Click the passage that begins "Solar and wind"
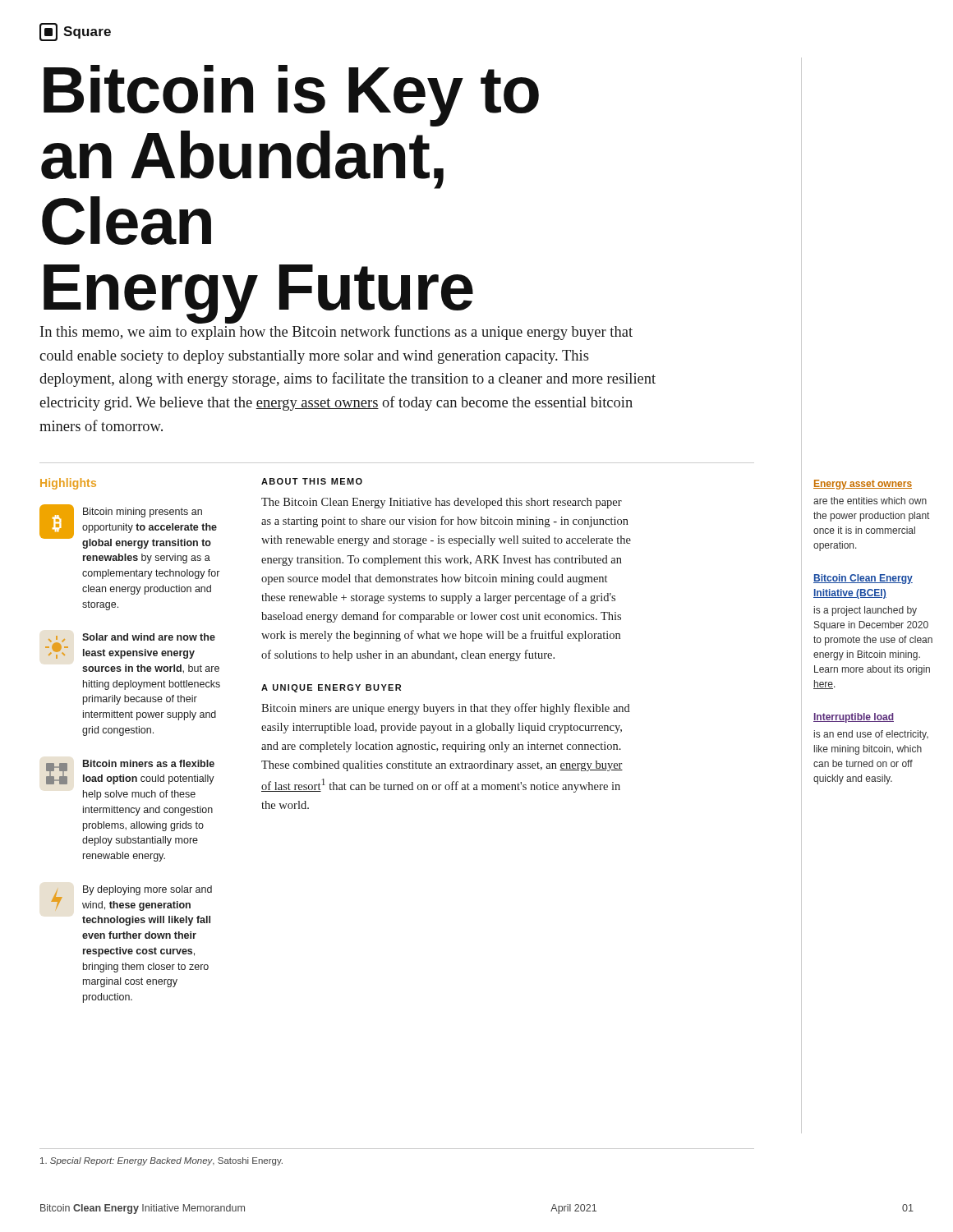Image resolution: width=953 pixels, height=1232 pixels. tap(134, 684)
